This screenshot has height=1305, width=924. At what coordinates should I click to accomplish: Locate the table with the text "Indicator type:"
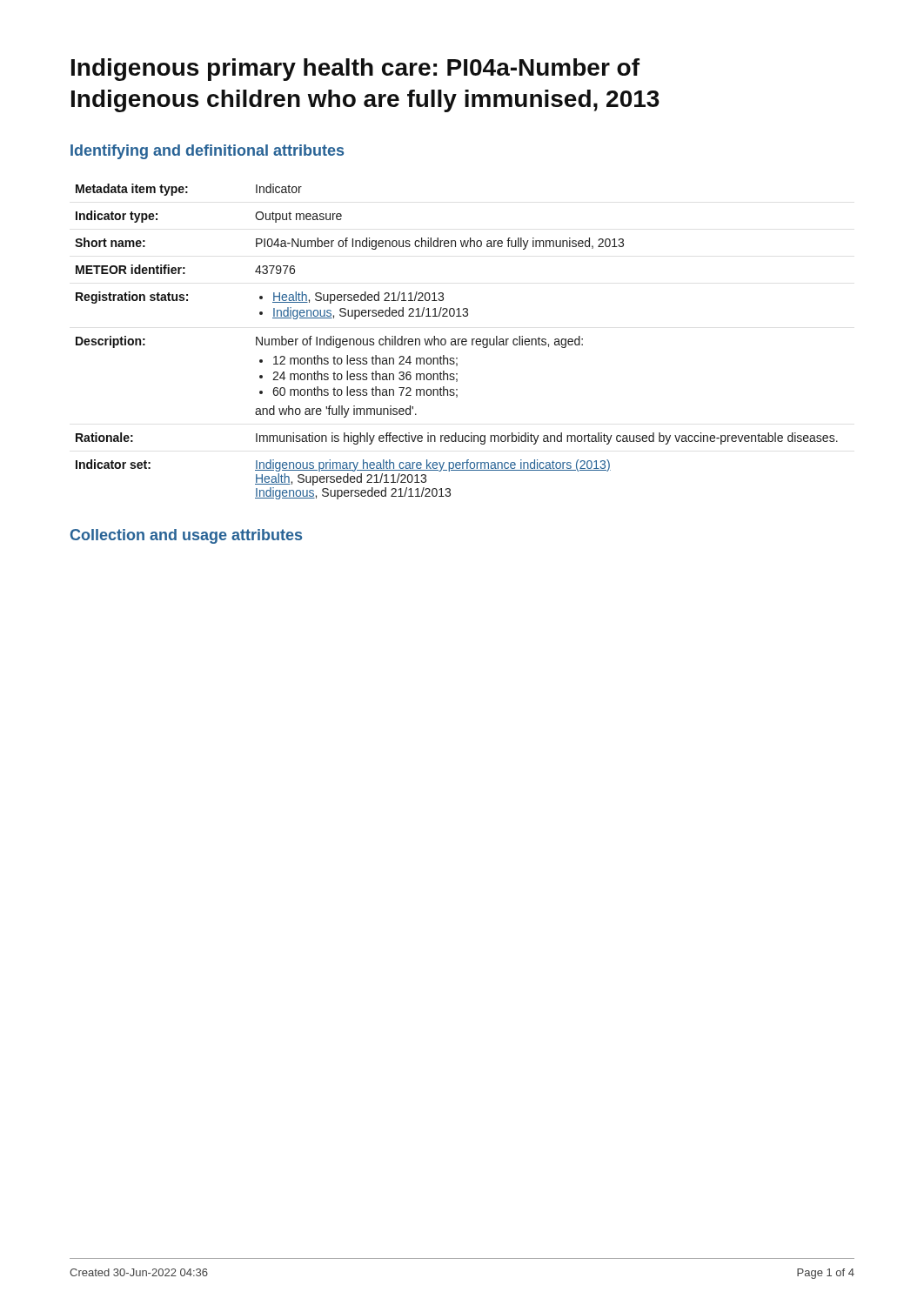[x=462, y=340]
